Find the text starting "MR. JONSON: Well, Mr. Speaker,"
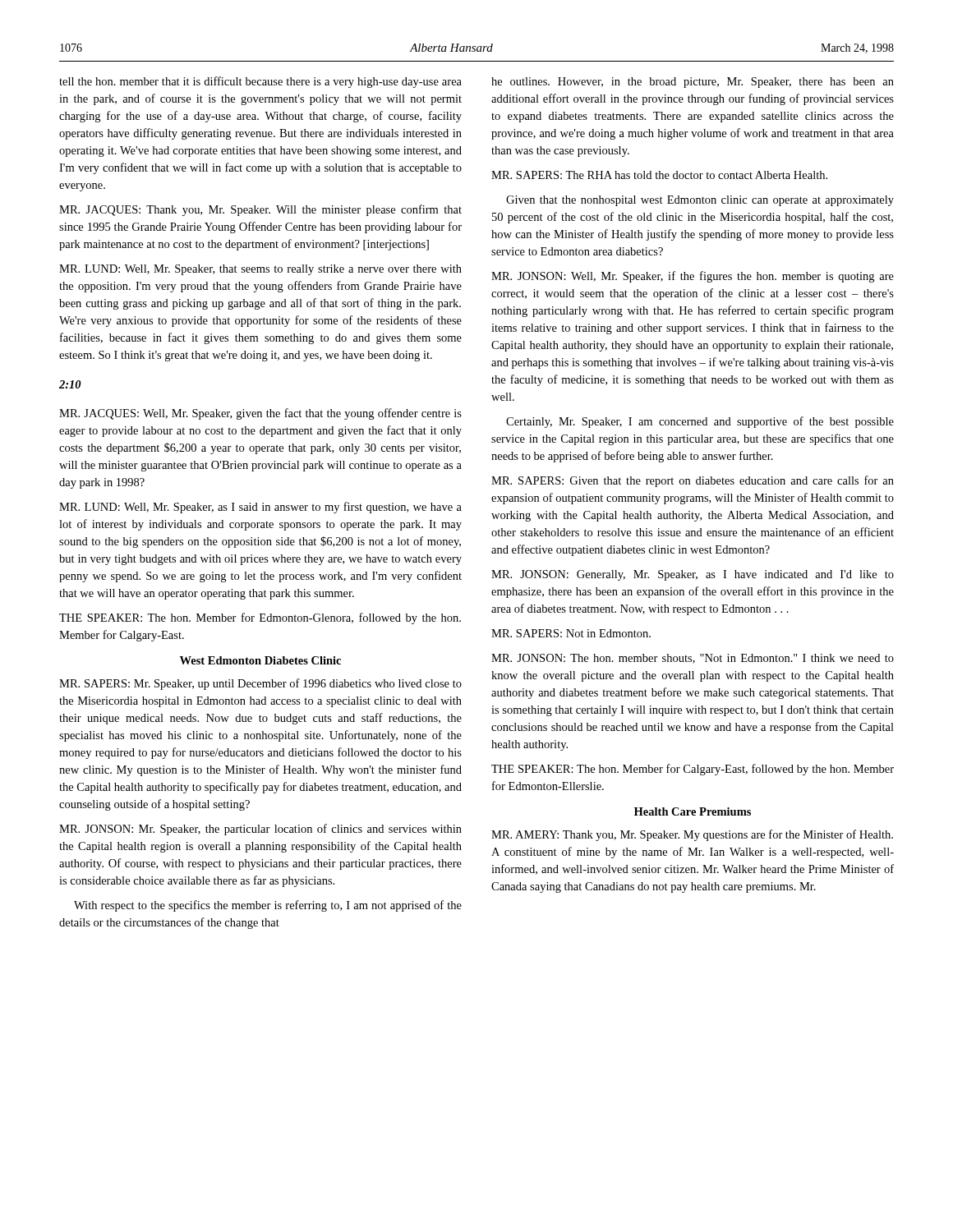The width and height of the screenshot is (953, 1232). [693, 366]
